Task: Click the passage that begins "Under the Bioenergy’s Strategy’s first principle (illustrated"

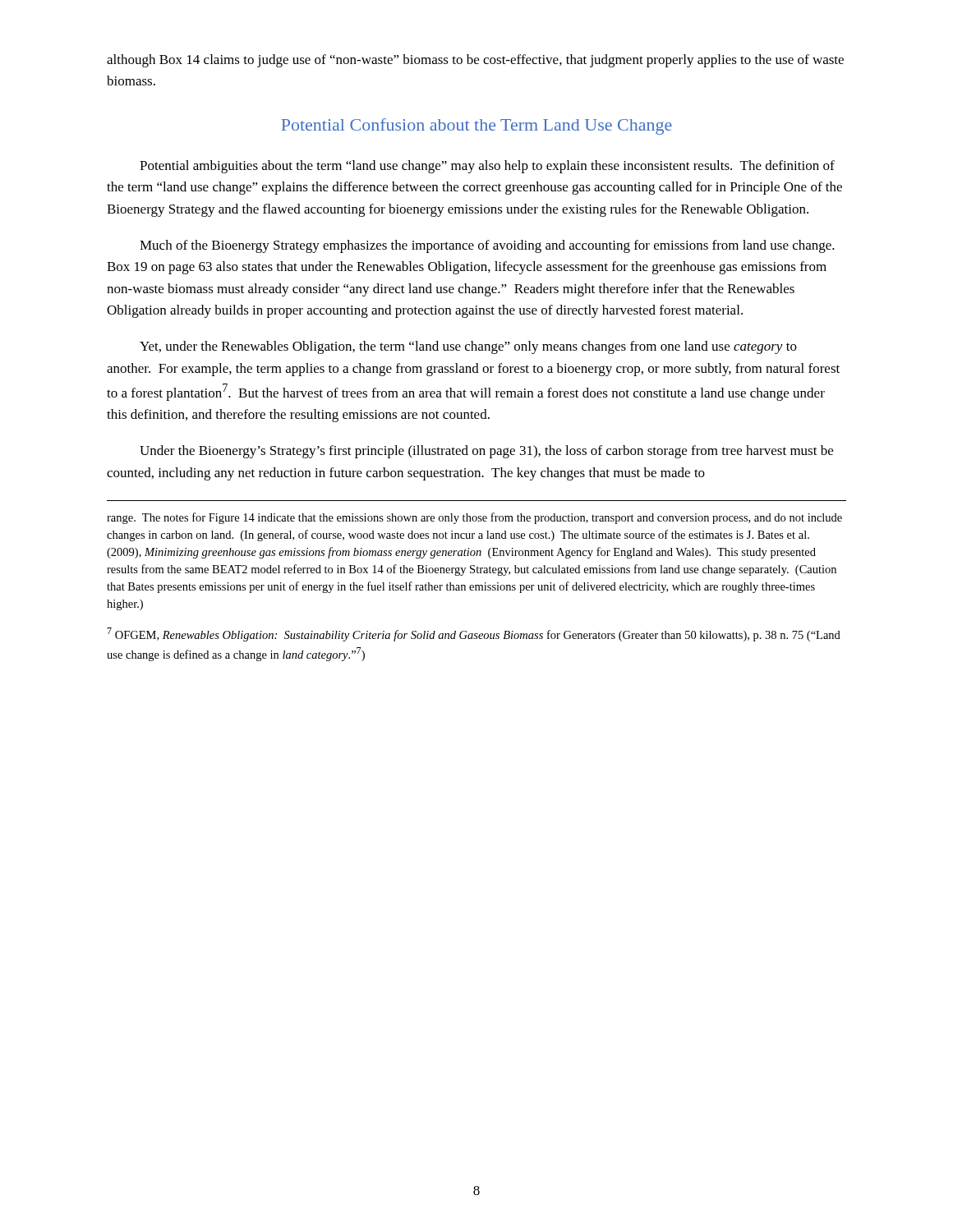Action: point(470,462)
